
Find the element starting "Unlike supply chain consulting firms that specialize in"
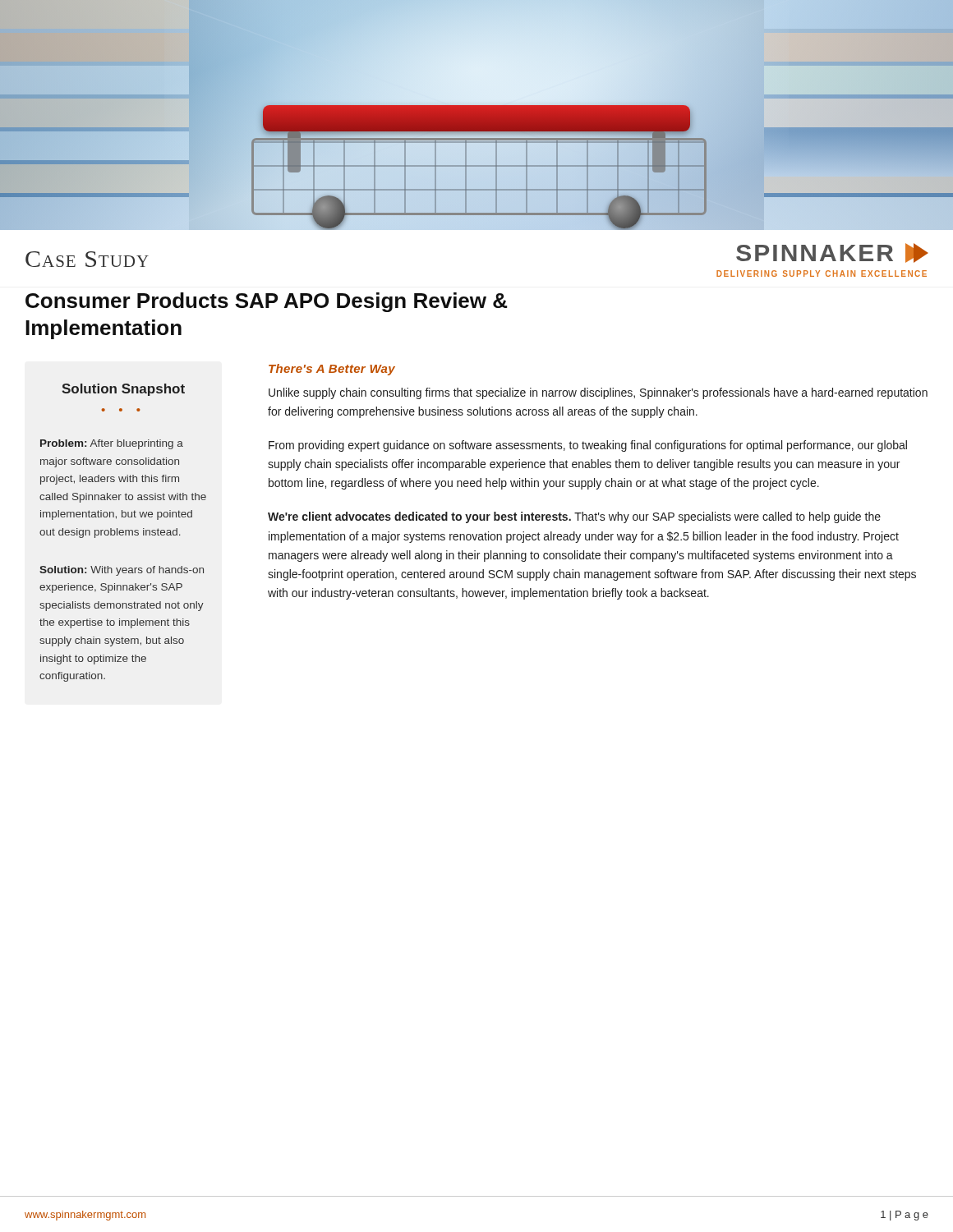pos(598,402)
